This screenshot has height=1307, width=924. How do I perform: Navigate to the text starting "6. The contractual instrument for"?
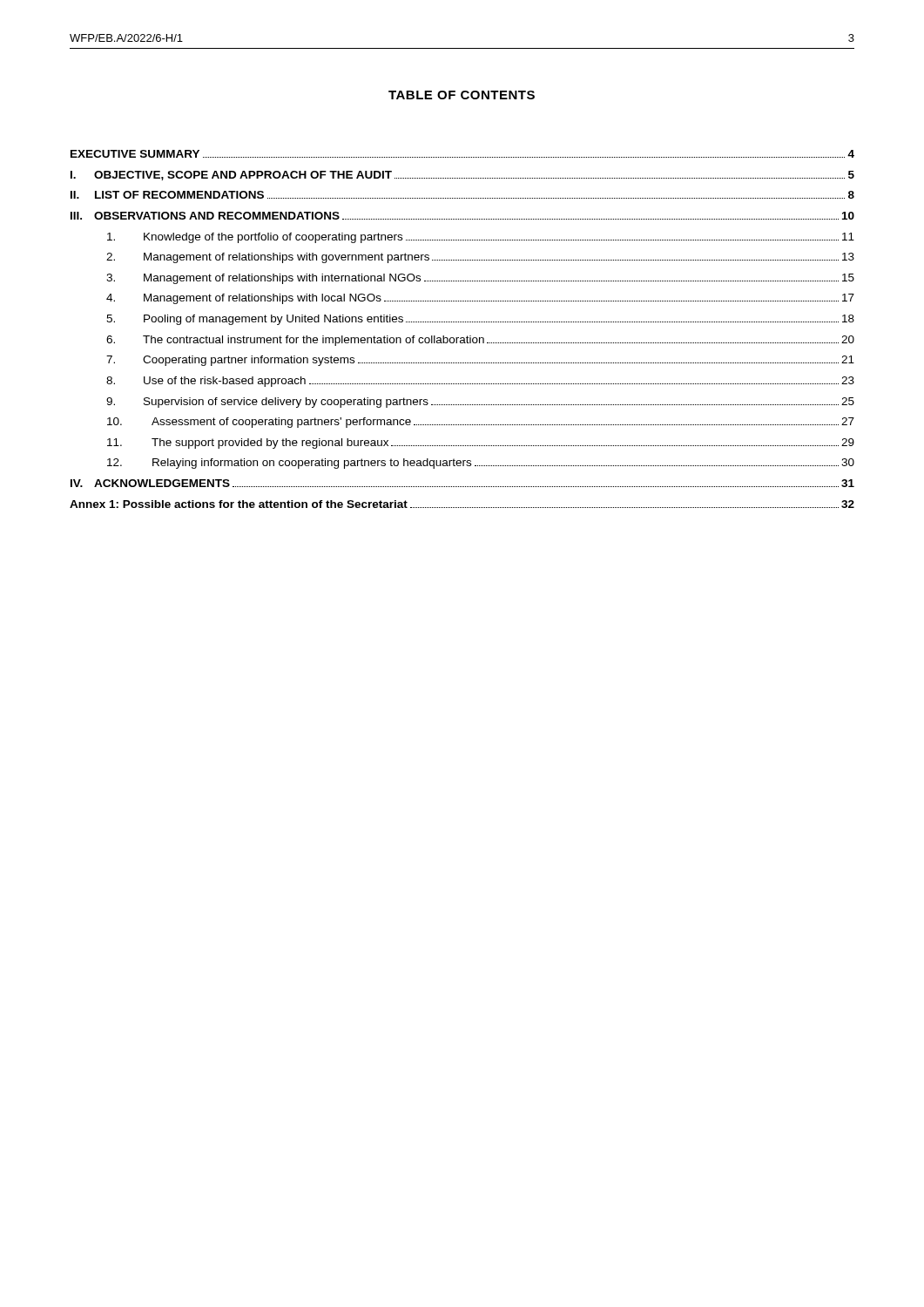tap(480, 339)
